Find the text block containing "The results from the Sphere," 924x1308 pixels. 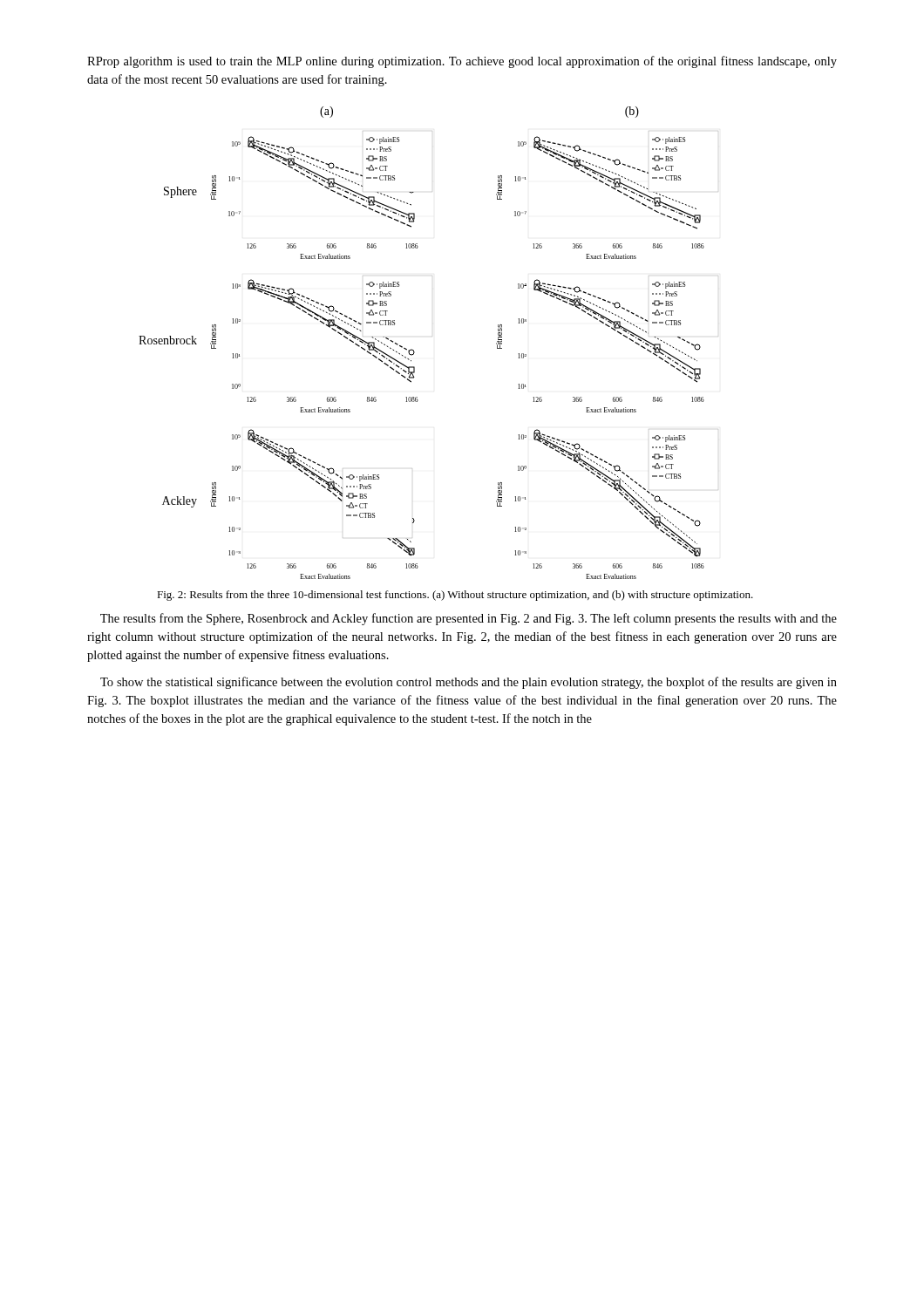tap(462, 637)
